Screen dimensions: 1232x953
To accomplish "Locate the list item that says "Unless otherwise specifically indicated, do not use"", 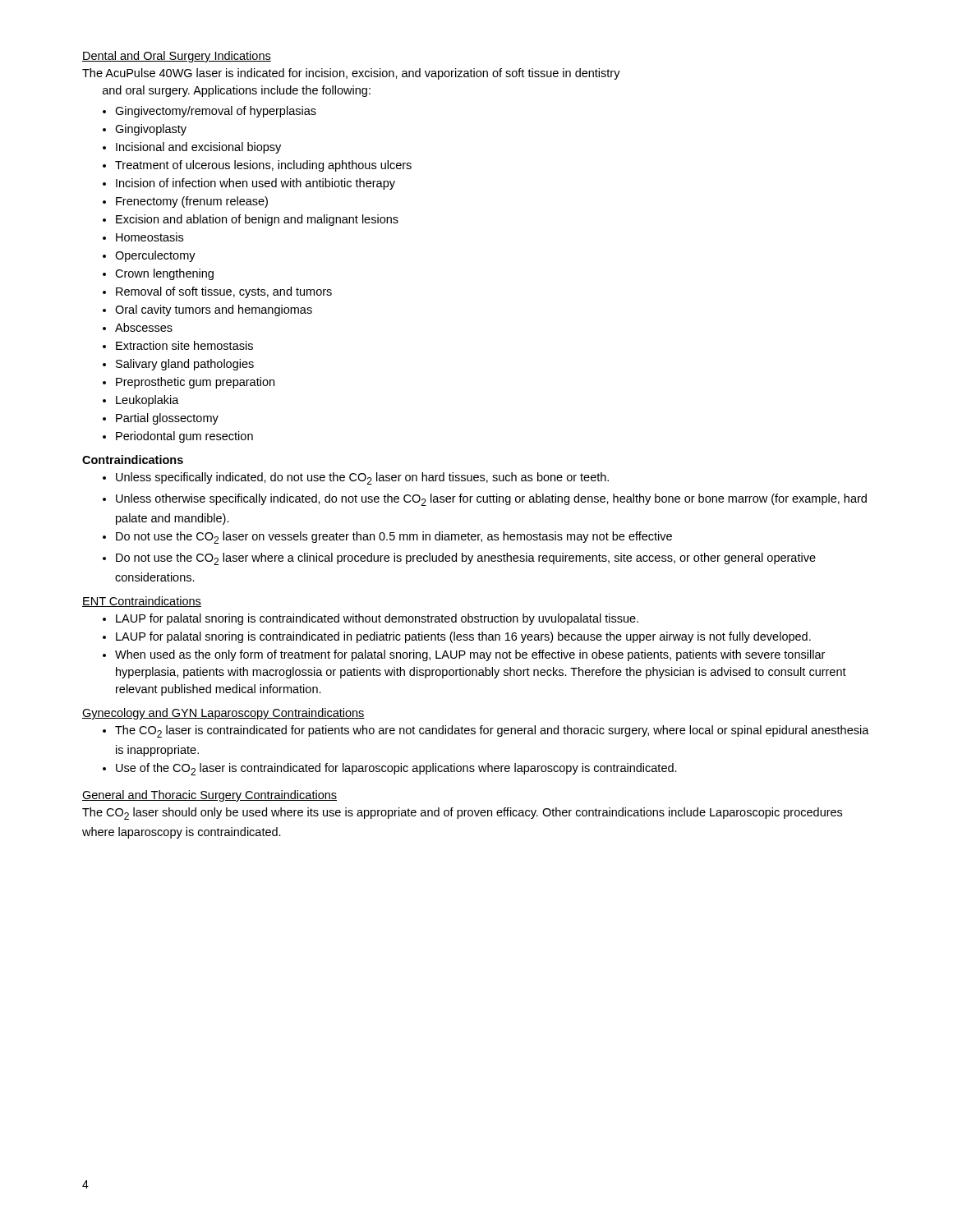I will [491, 508].
